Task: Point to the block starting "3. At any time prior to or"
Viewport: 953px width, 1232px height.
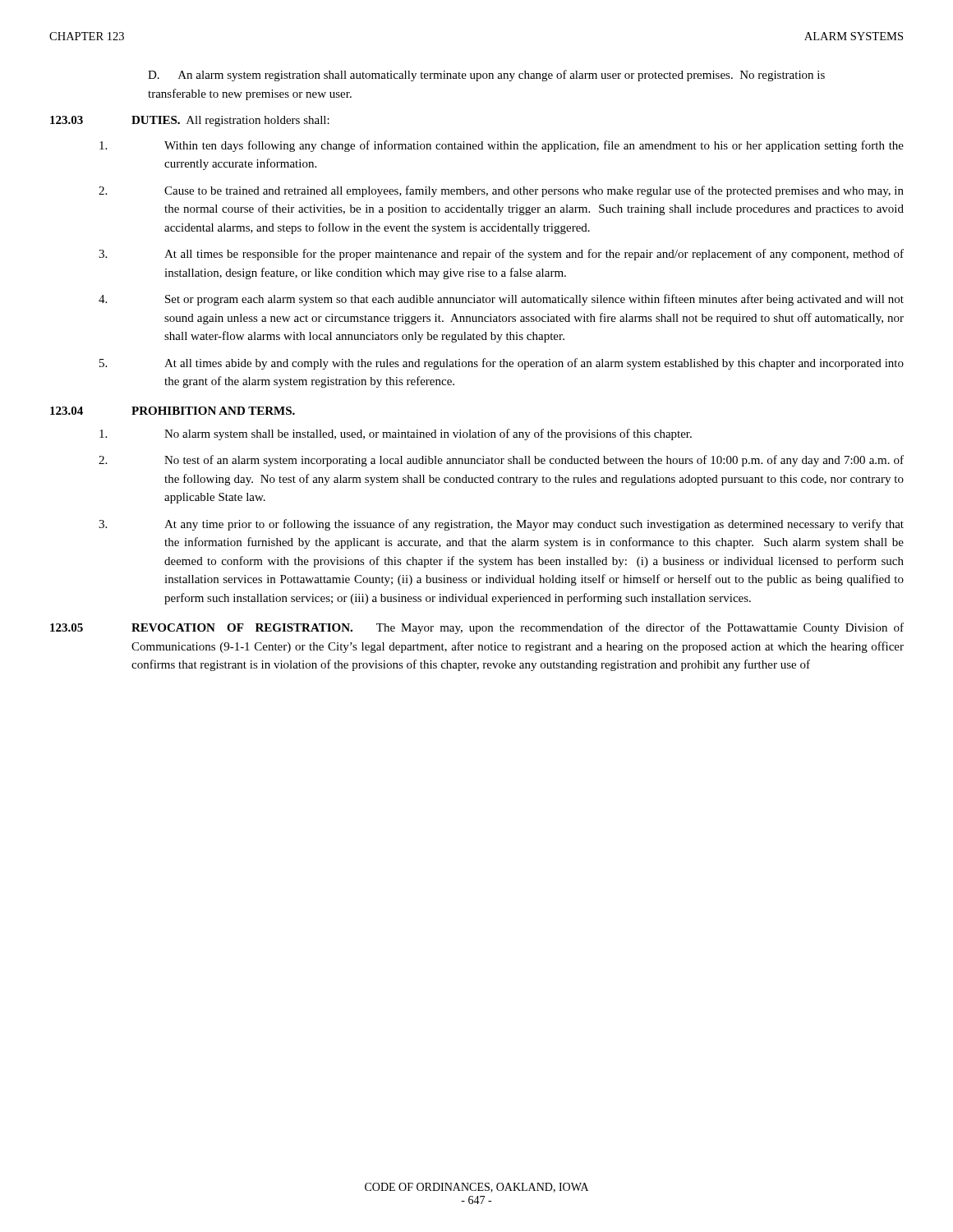Action: point(476,561)
